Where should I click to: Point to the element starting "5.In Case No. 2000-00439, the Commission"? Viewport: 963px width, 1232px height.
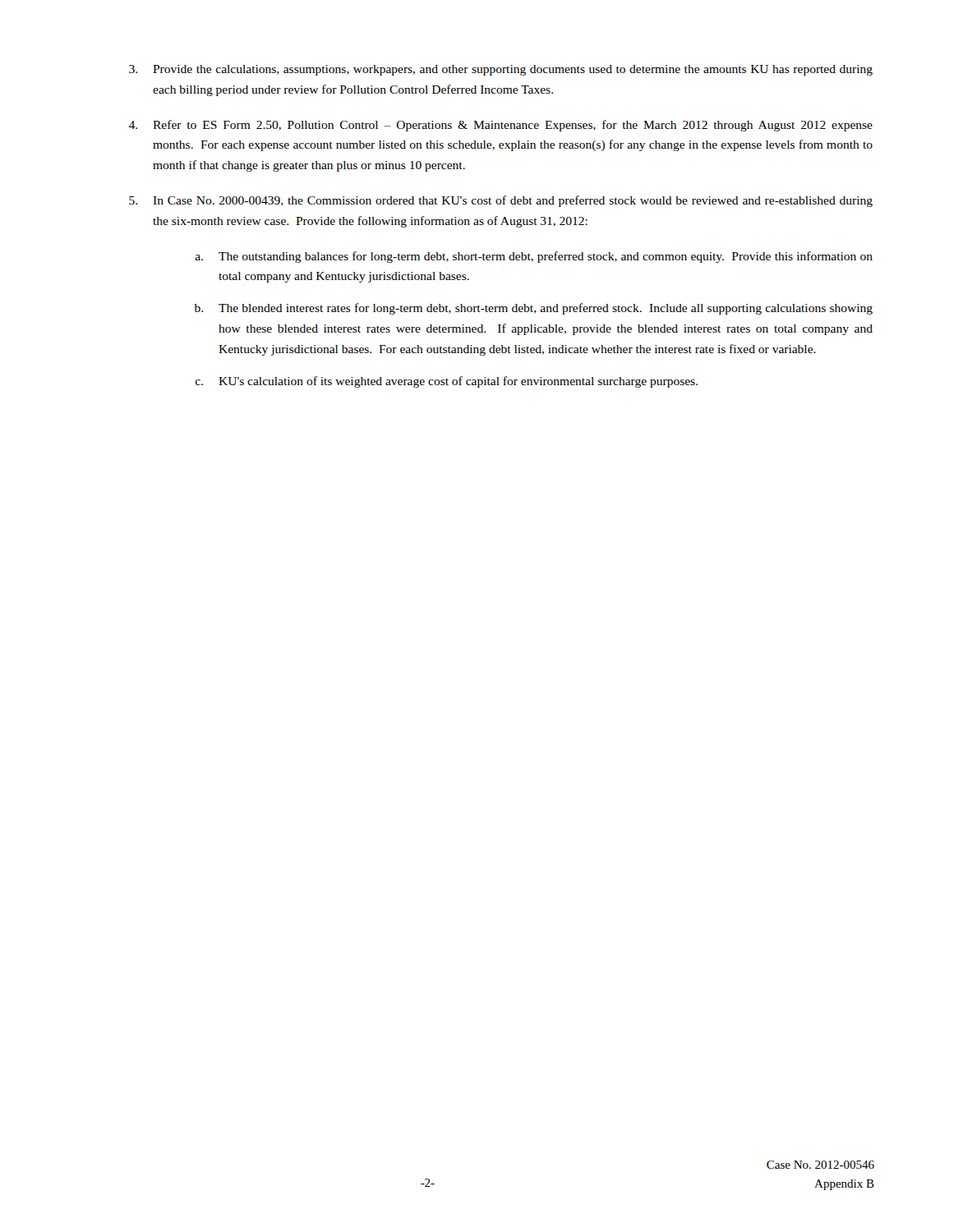(x=482, y=211)
